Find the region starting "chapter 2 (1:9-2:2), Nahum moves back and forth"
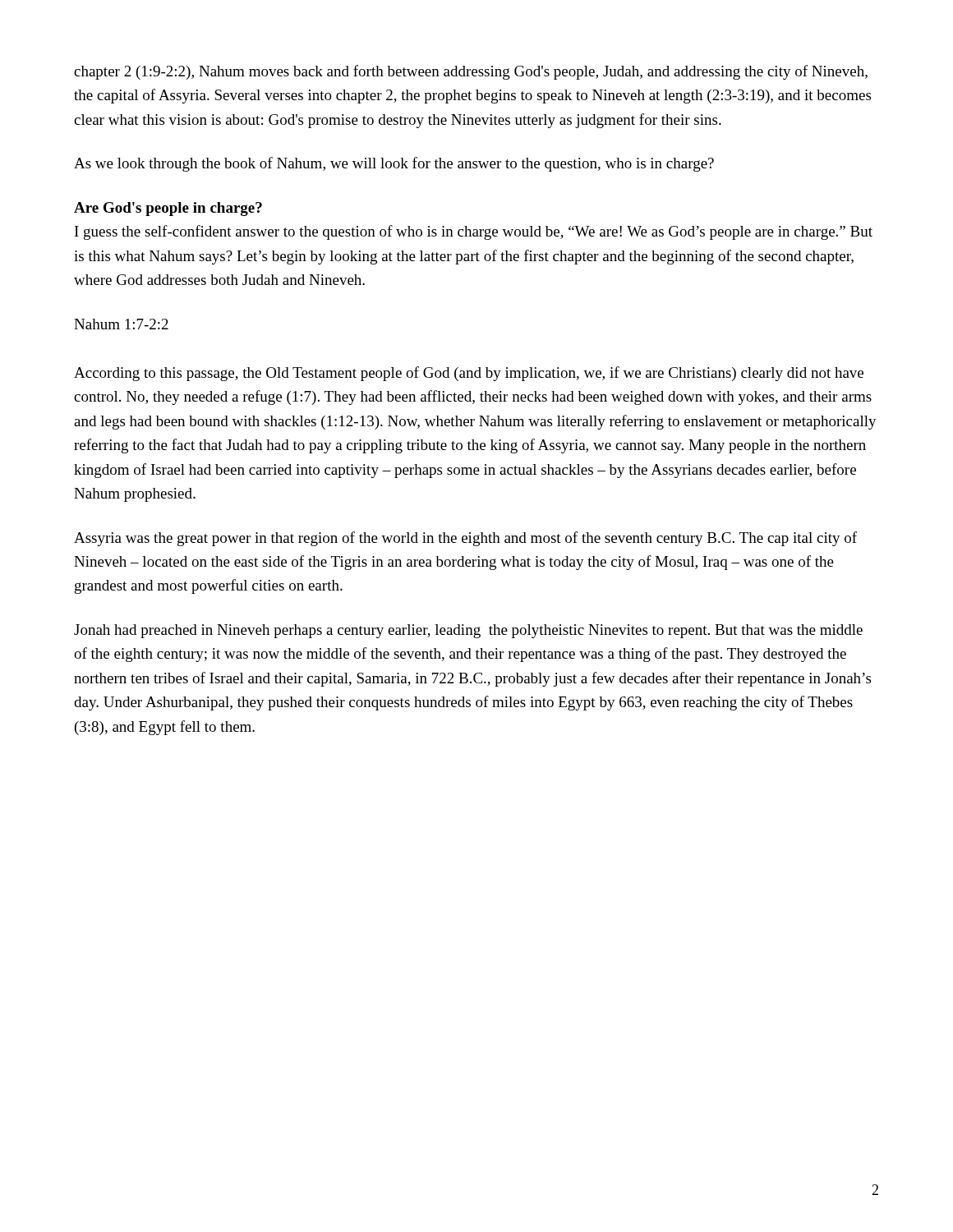This screenshot has height=1232, width=953. point(473,95)
